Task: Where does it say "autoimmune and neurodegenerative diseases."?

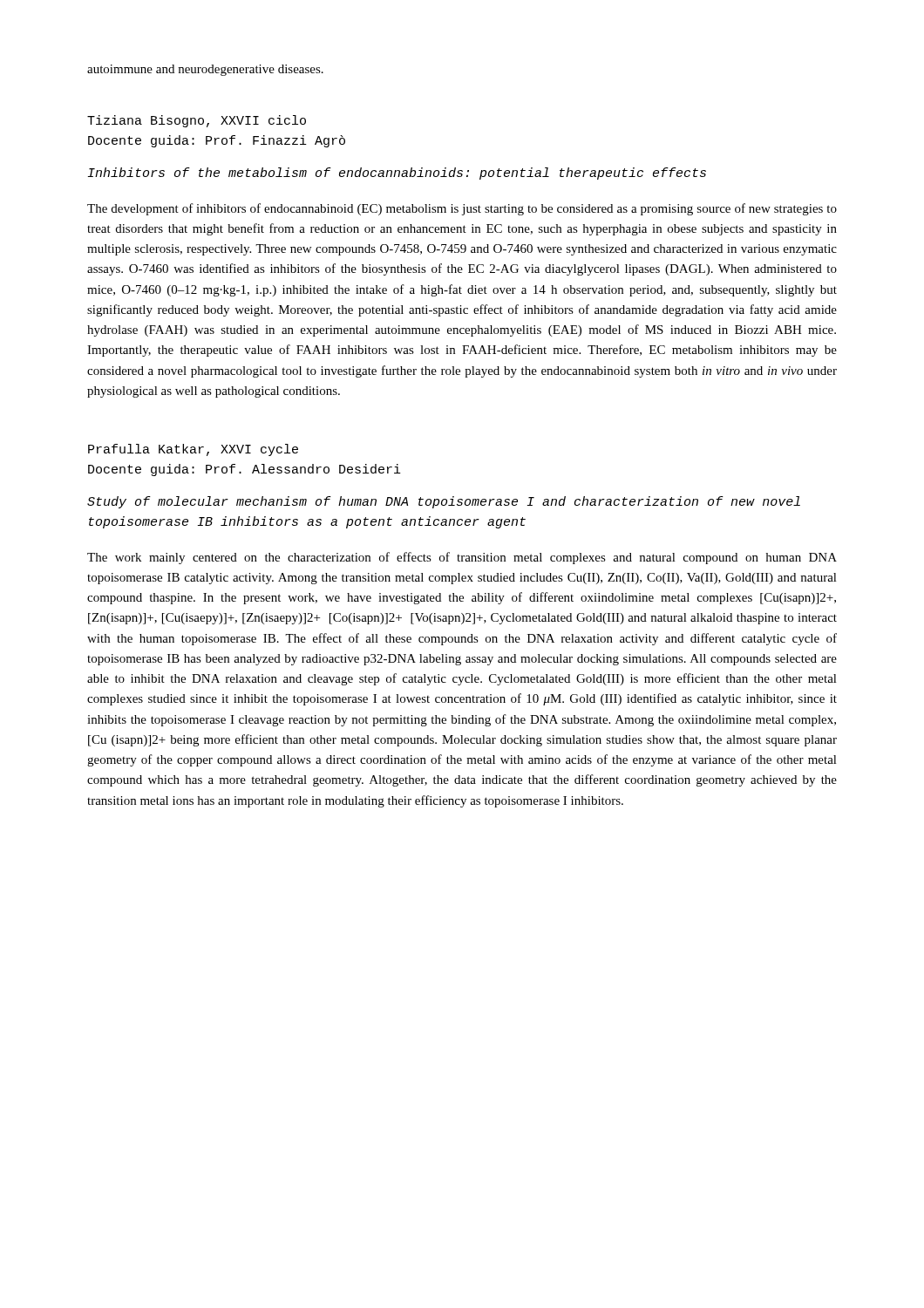Action: tap(205, 69)
